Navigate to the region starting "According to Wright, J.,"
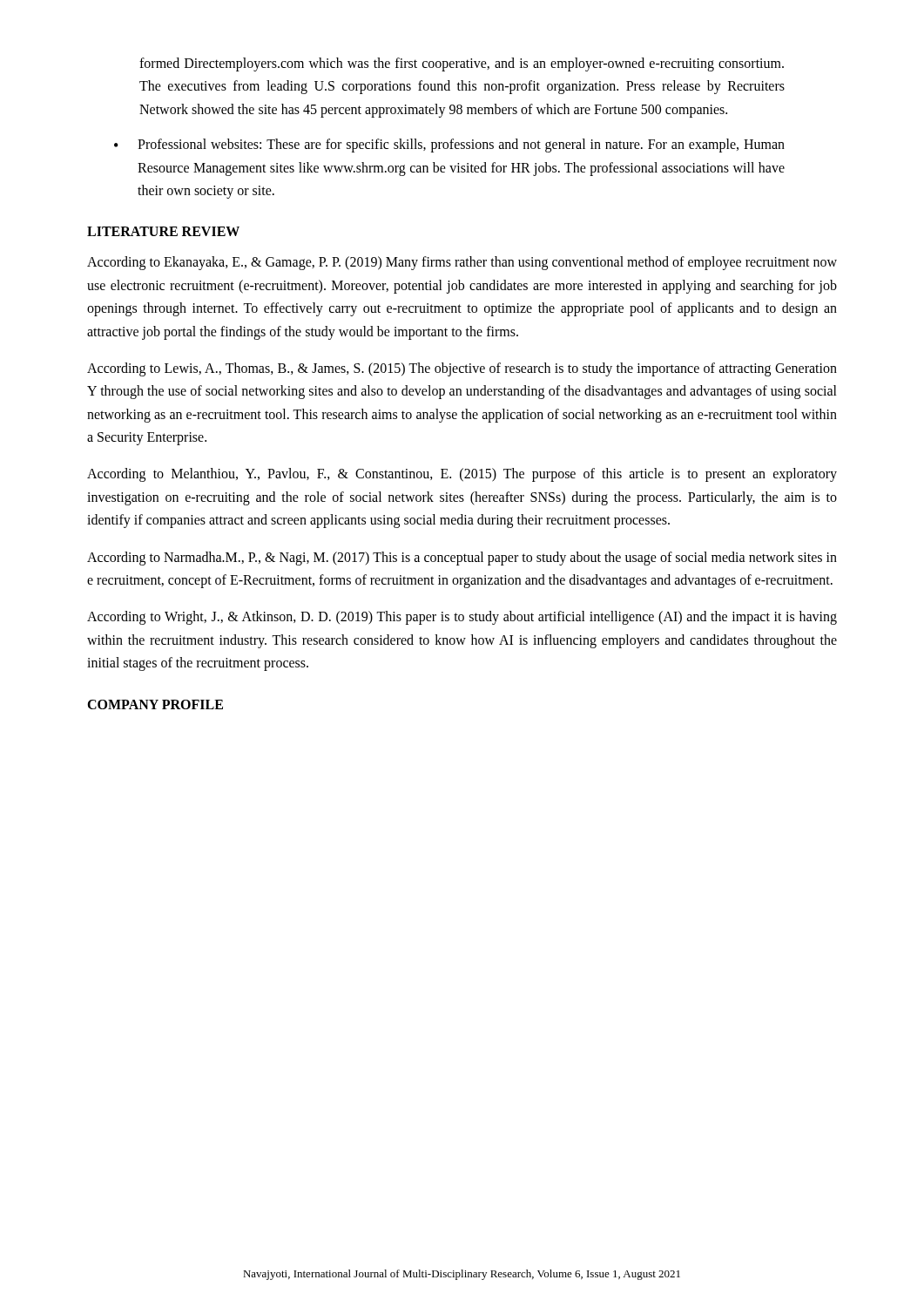The height and width of the screenshot is (1307, 924). point(462,640)
